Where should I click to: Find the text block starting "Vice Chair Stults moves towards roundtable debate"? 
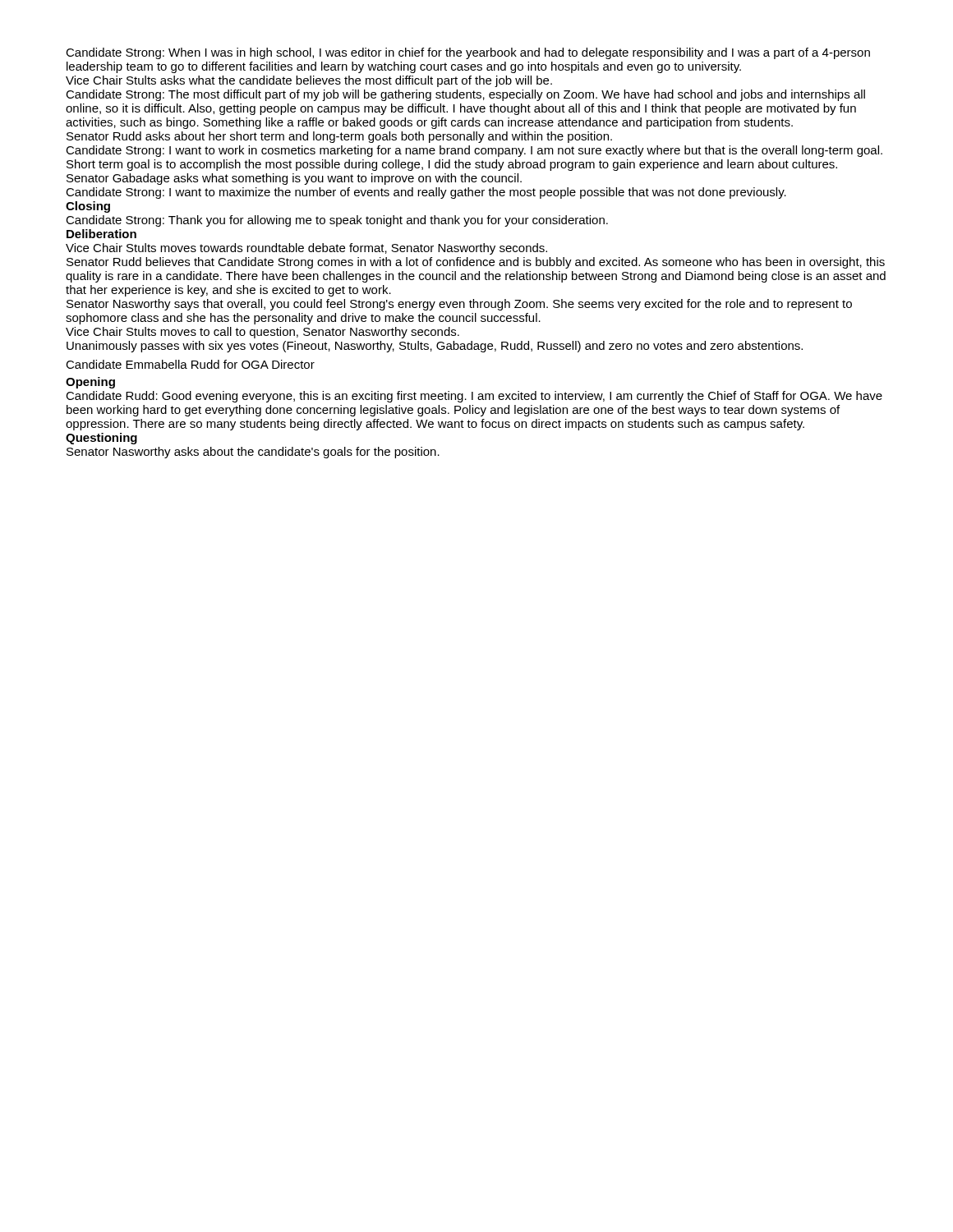point(476,248)
